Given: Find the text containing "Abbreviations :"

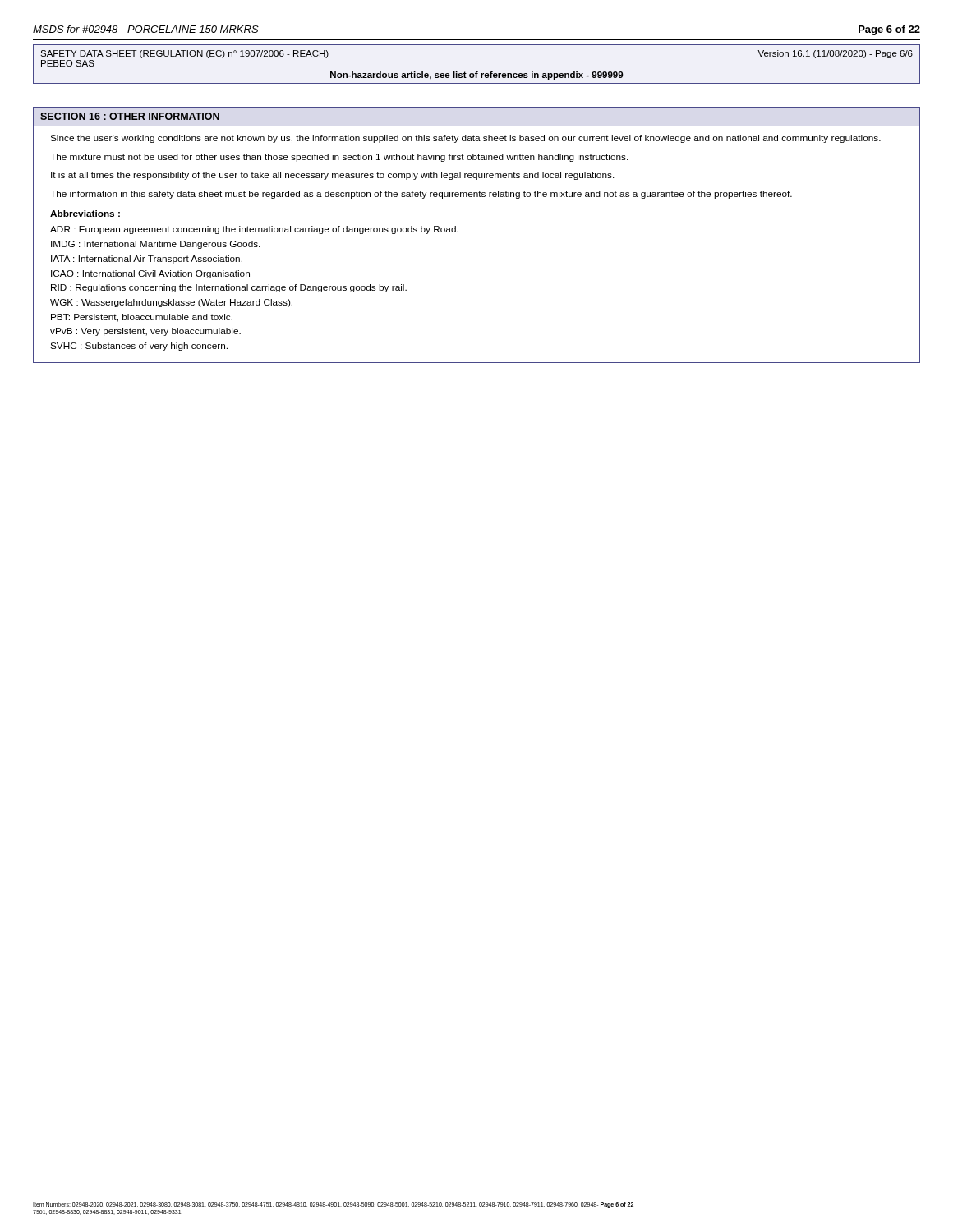Looking at the screenshot, I should (85, 213).
